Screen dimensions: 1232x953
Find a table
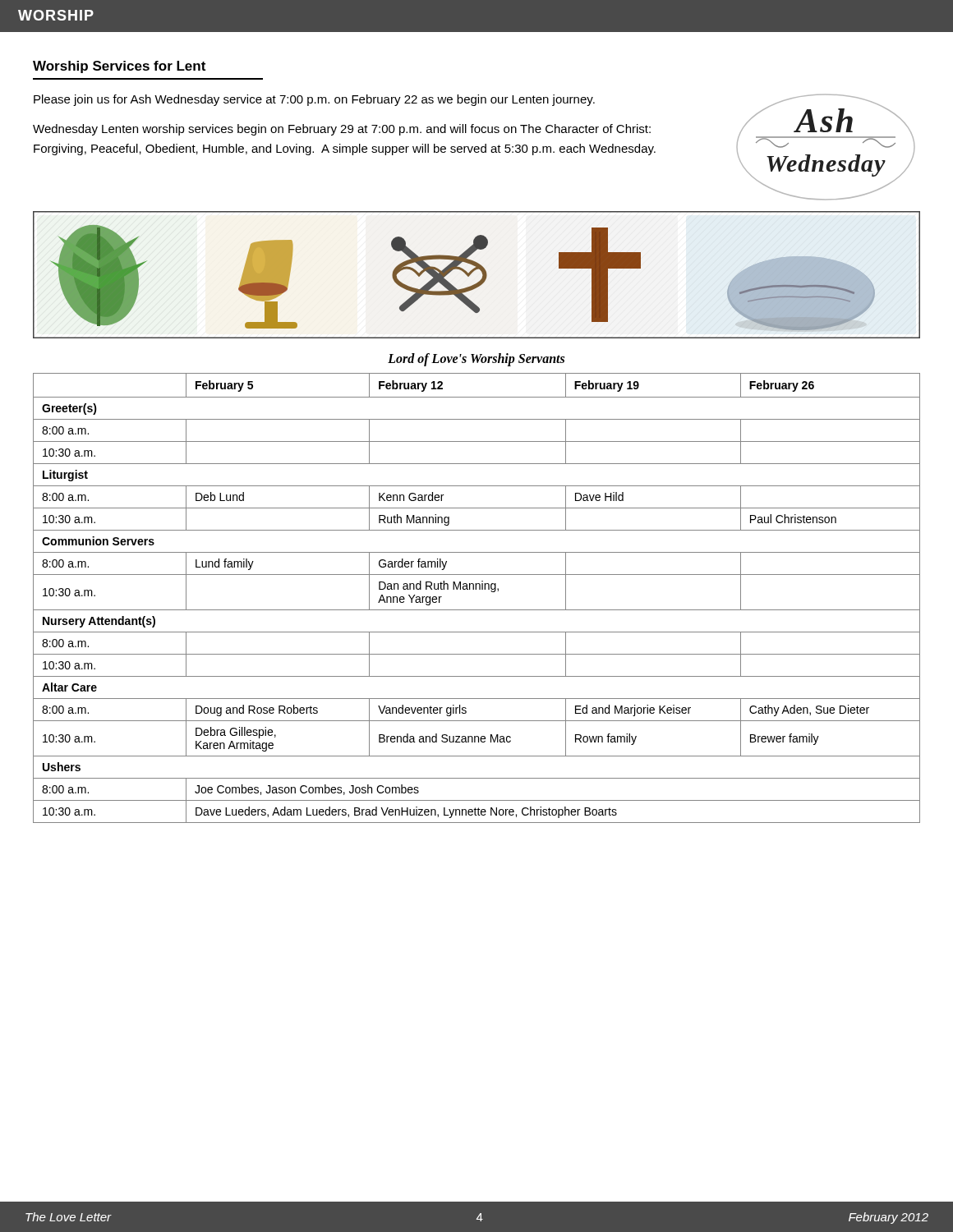click(476, 598)
